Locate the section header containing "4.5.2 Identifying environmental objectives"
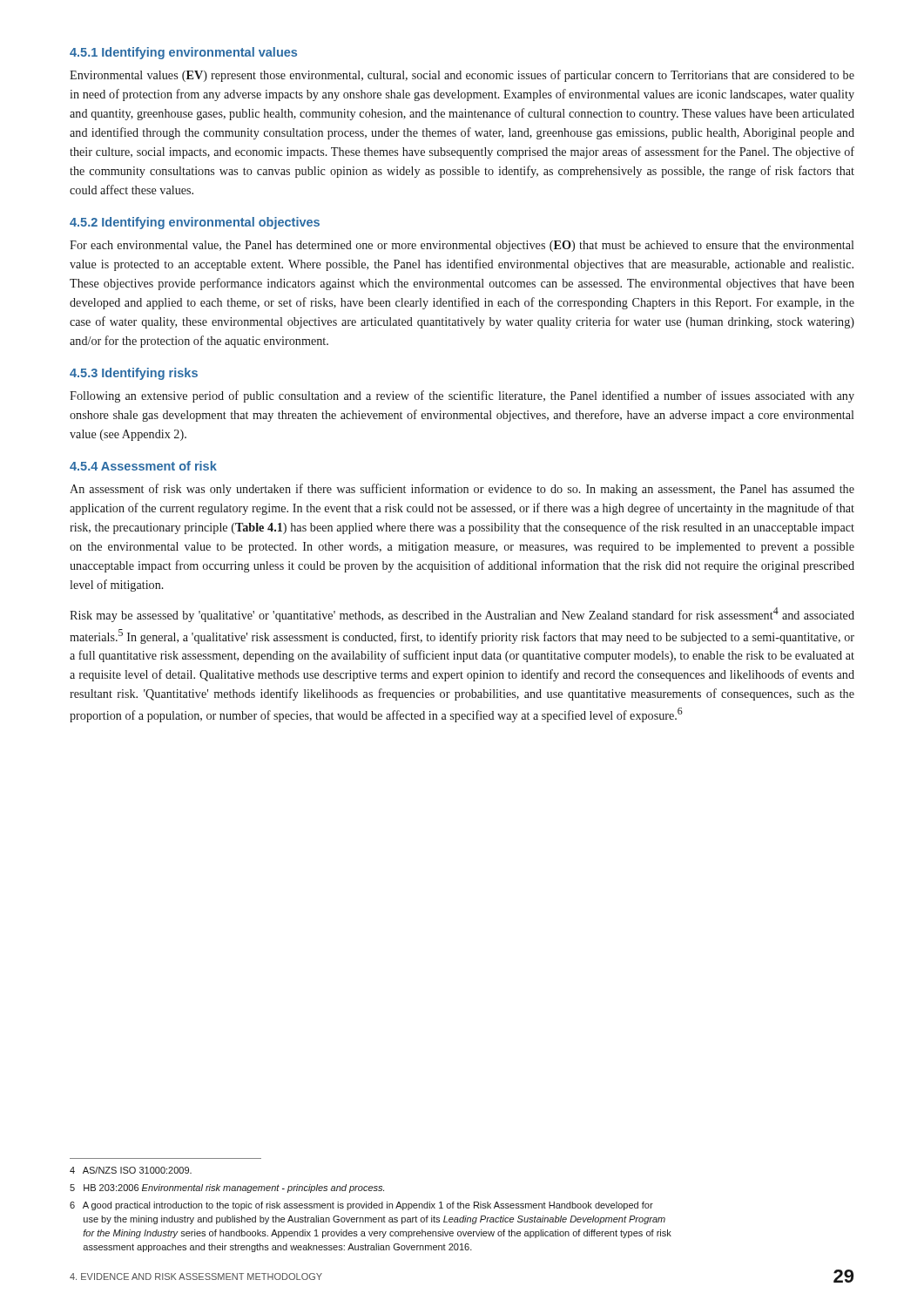The height and width of the screenshot is (1307, 924). coord(195,222)
